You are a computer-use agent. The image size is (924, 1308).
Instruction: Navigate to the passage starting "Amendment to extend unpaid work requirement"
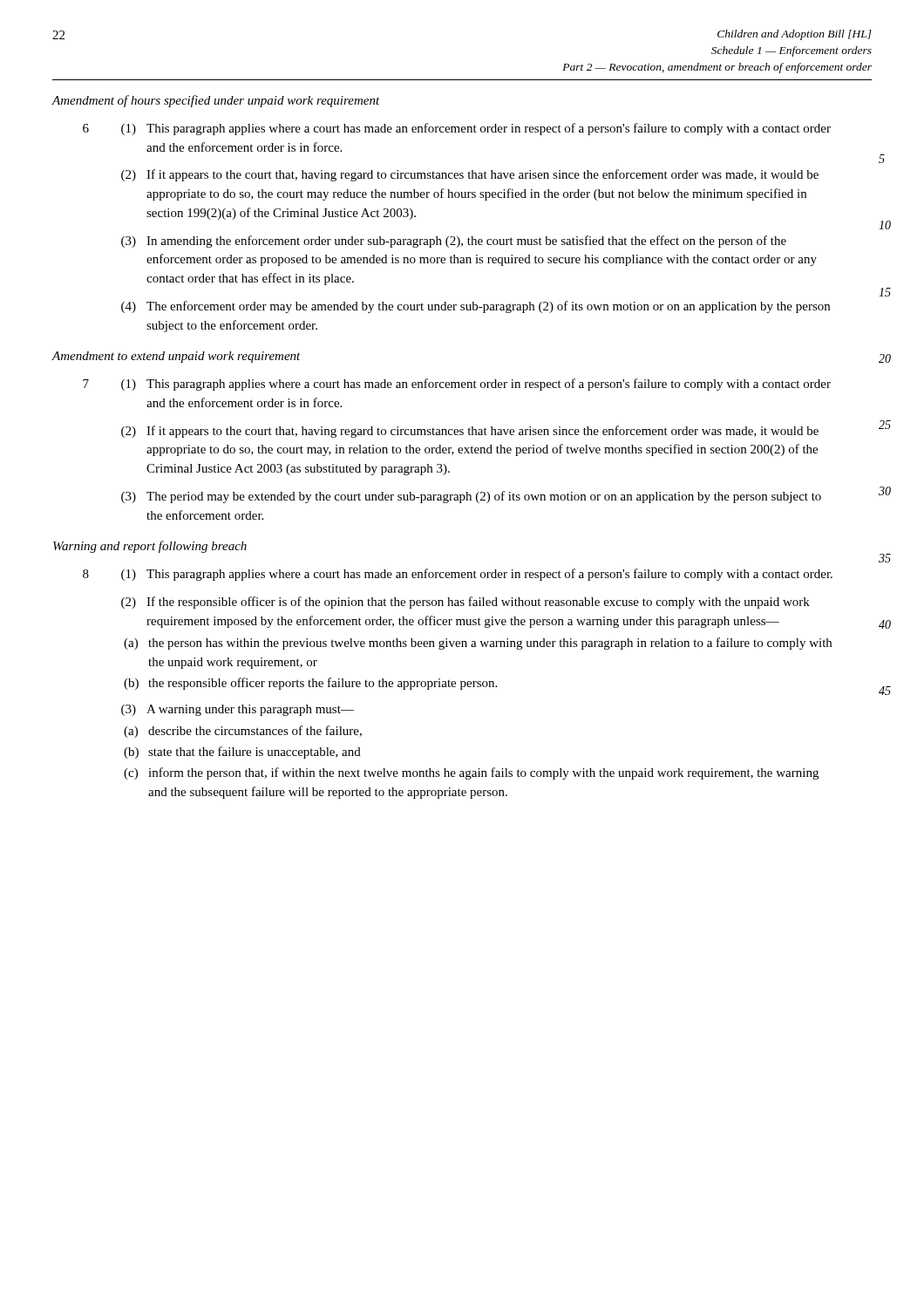click(x=176, y=356)
